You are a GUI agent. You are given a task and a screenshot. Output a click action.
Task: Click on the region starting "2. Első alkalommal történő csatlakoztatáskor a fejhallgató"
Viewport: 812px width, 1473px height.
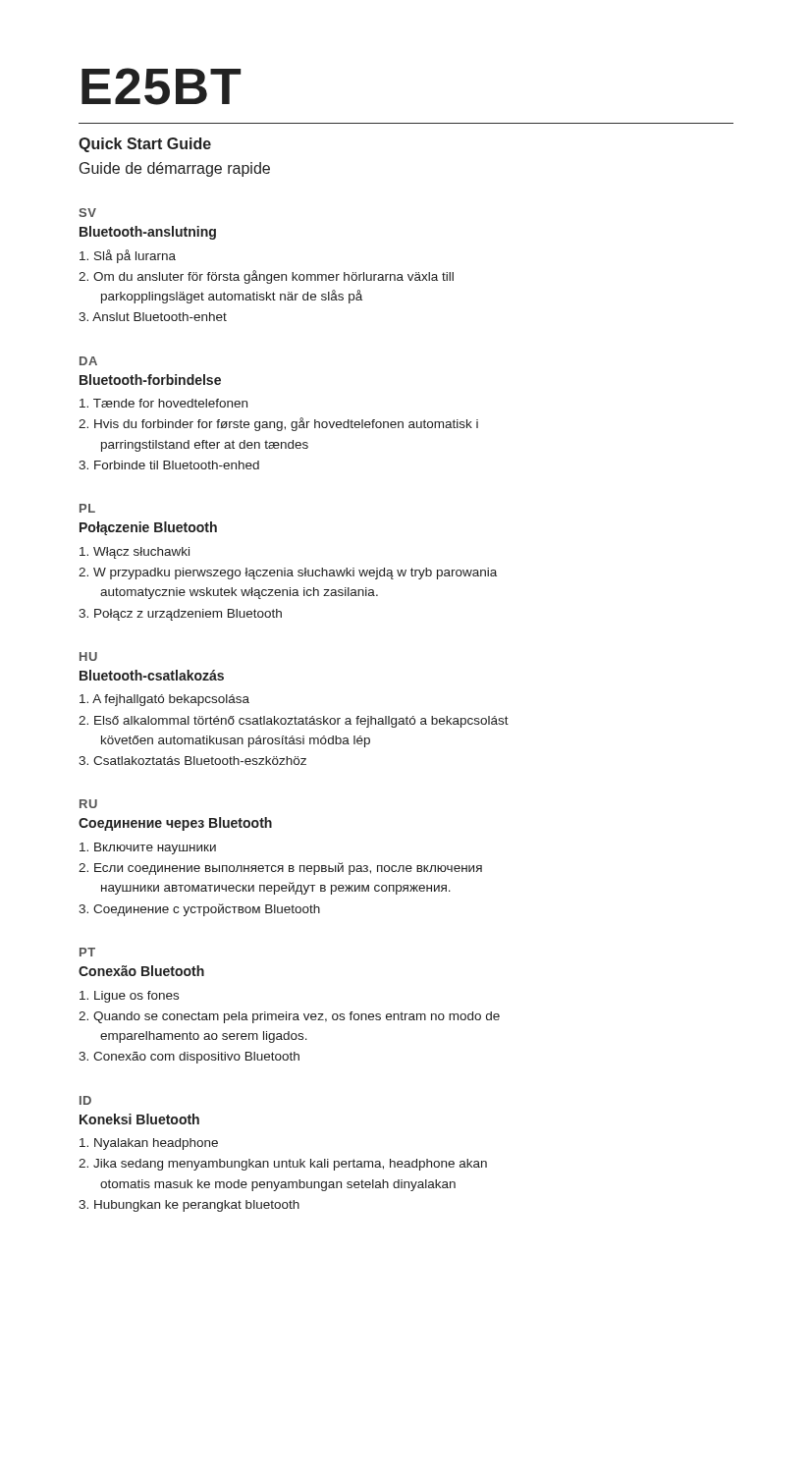click(406, 730)
